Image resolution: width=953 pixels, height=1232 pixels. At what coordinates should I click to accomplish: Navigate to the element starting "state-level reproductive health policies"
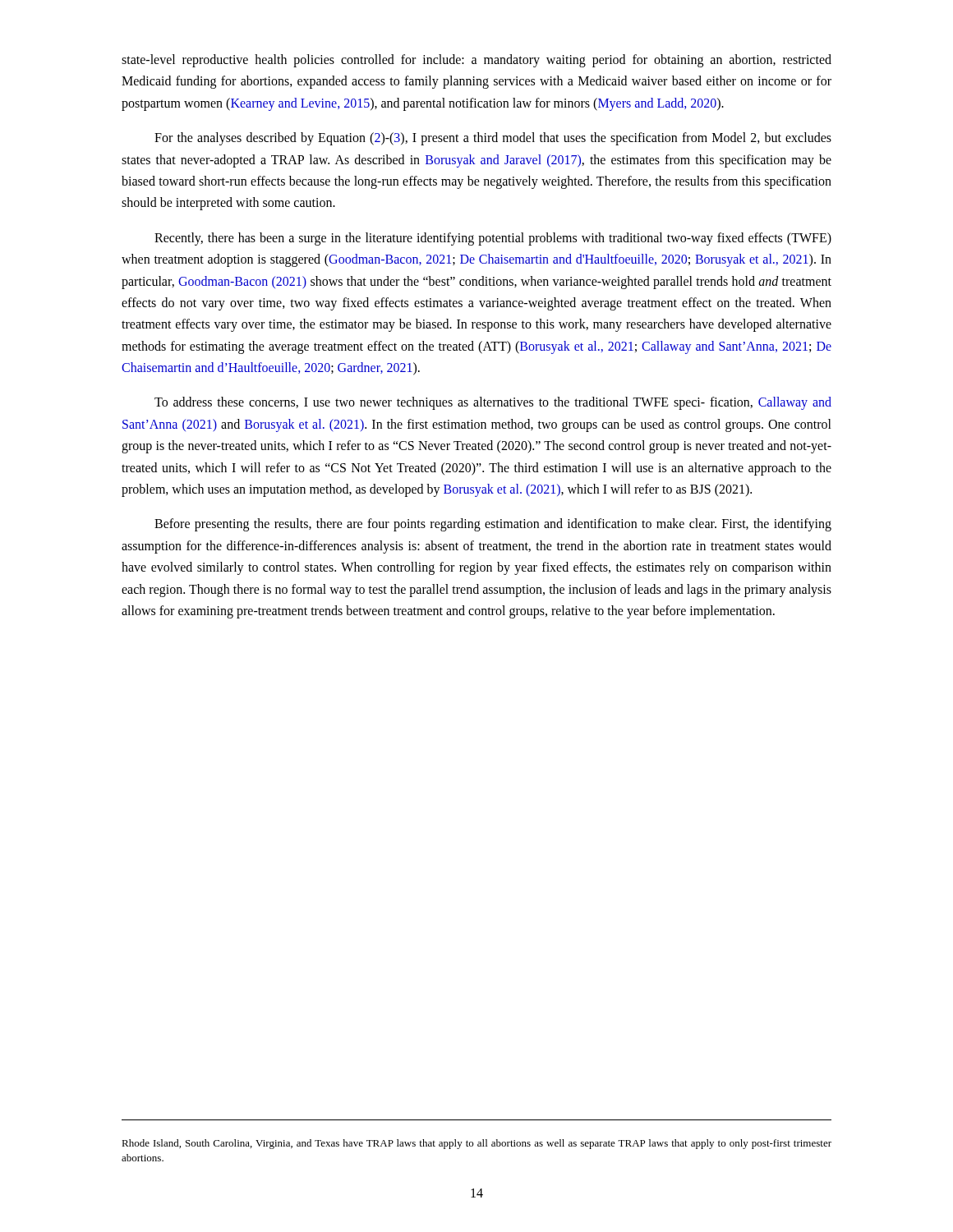point(476,82)
